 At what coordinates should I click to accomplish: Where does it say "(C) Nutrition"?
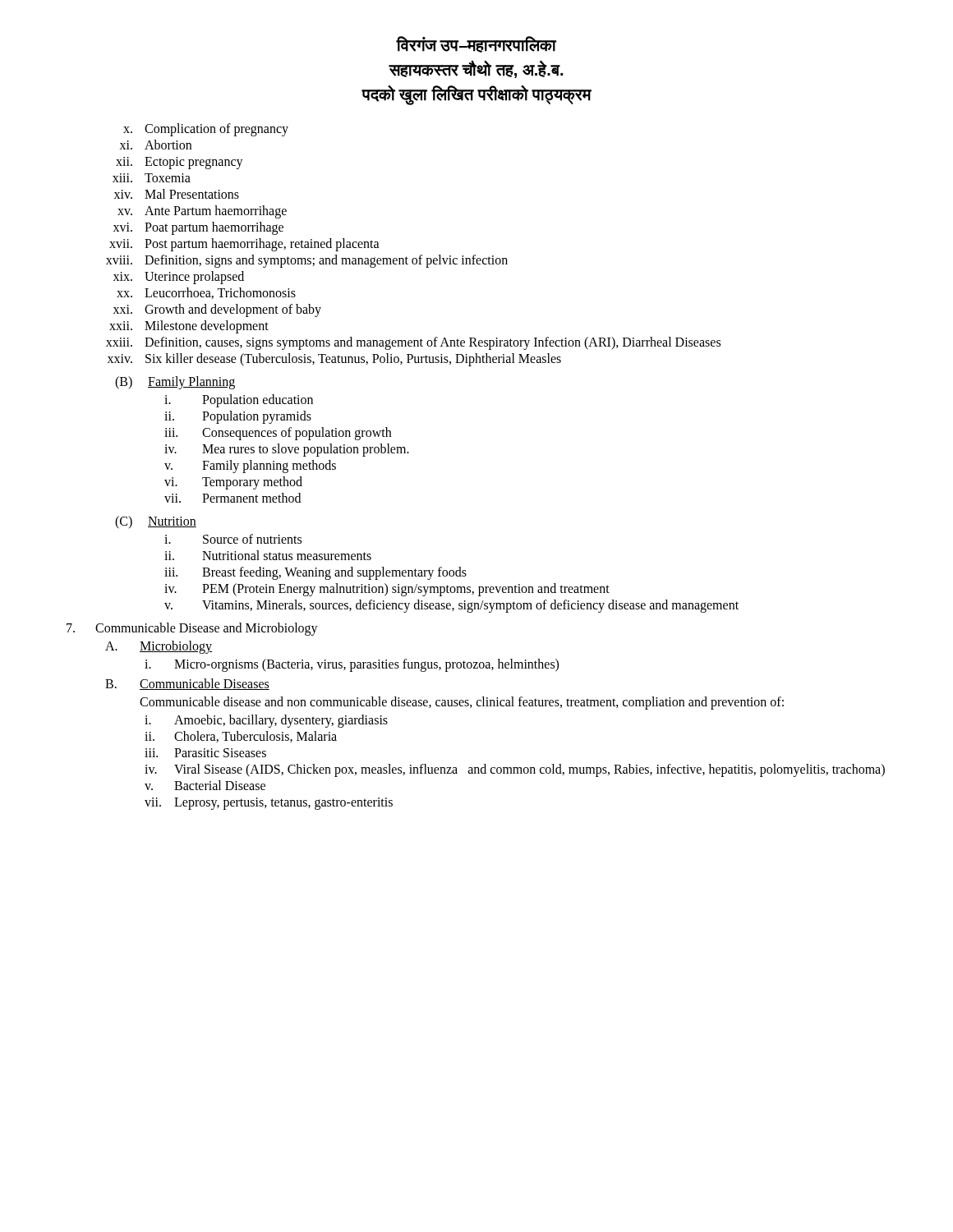click(156, 522)
